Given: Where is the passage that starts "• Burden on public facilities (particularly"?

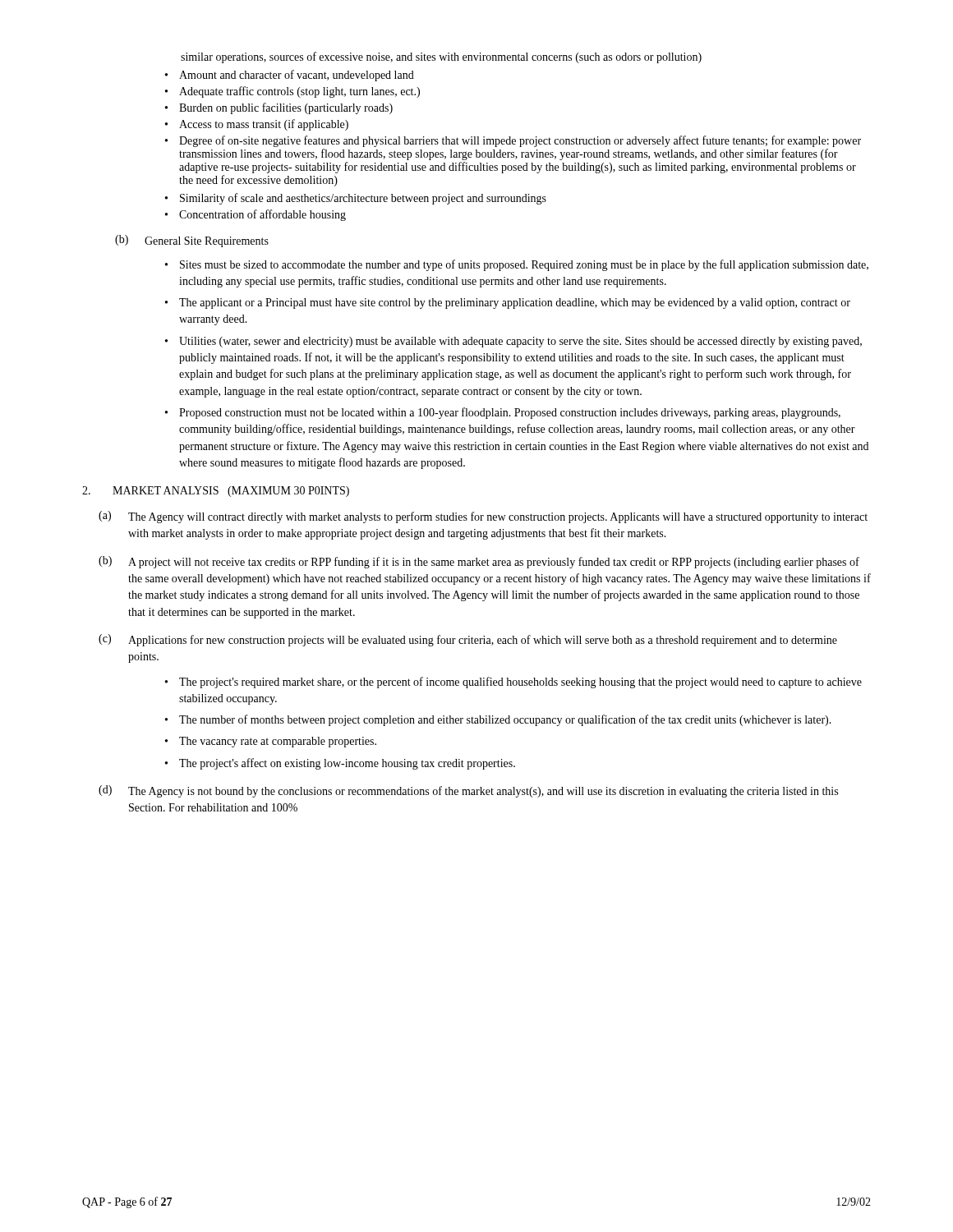Looking at the screenshot, I should click(279, 108).
